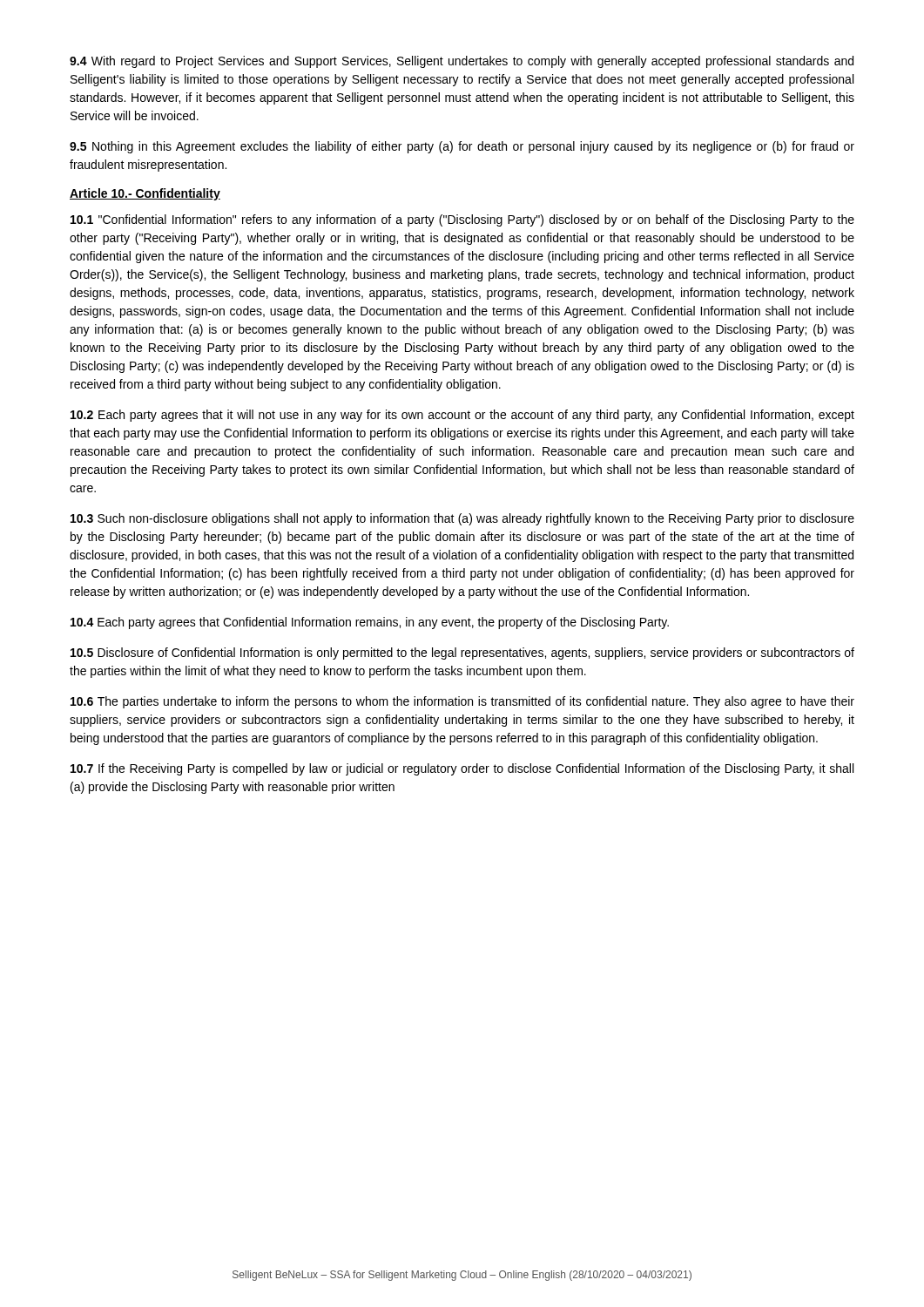The width and height of the screenshot is (924, 1307).
Task: Point to "Article 10.- Confidentiality"
Action: point(145,193)
